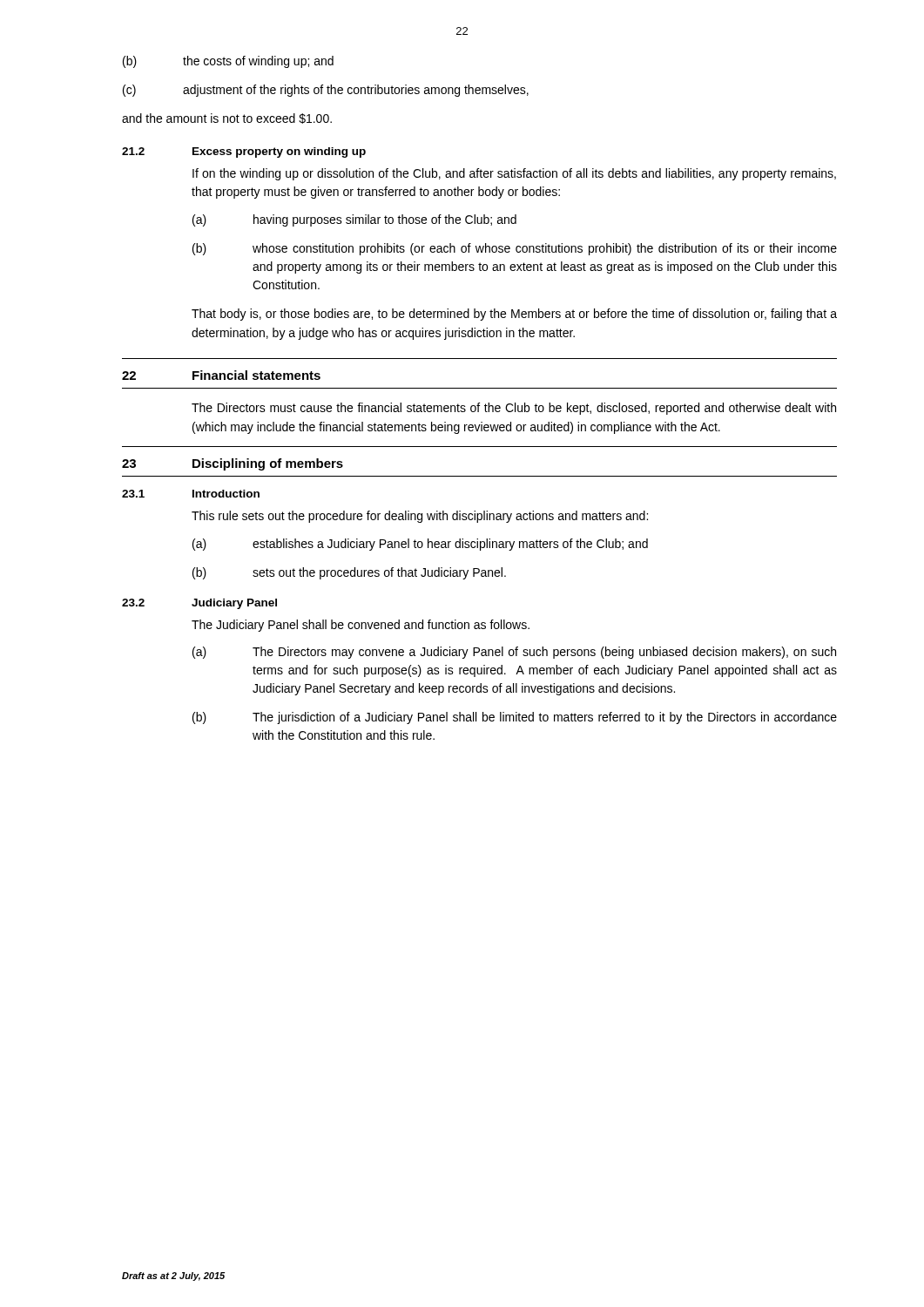
Task: Click on the text starting "The Judiciary Panel"
Action: point(361,624)
